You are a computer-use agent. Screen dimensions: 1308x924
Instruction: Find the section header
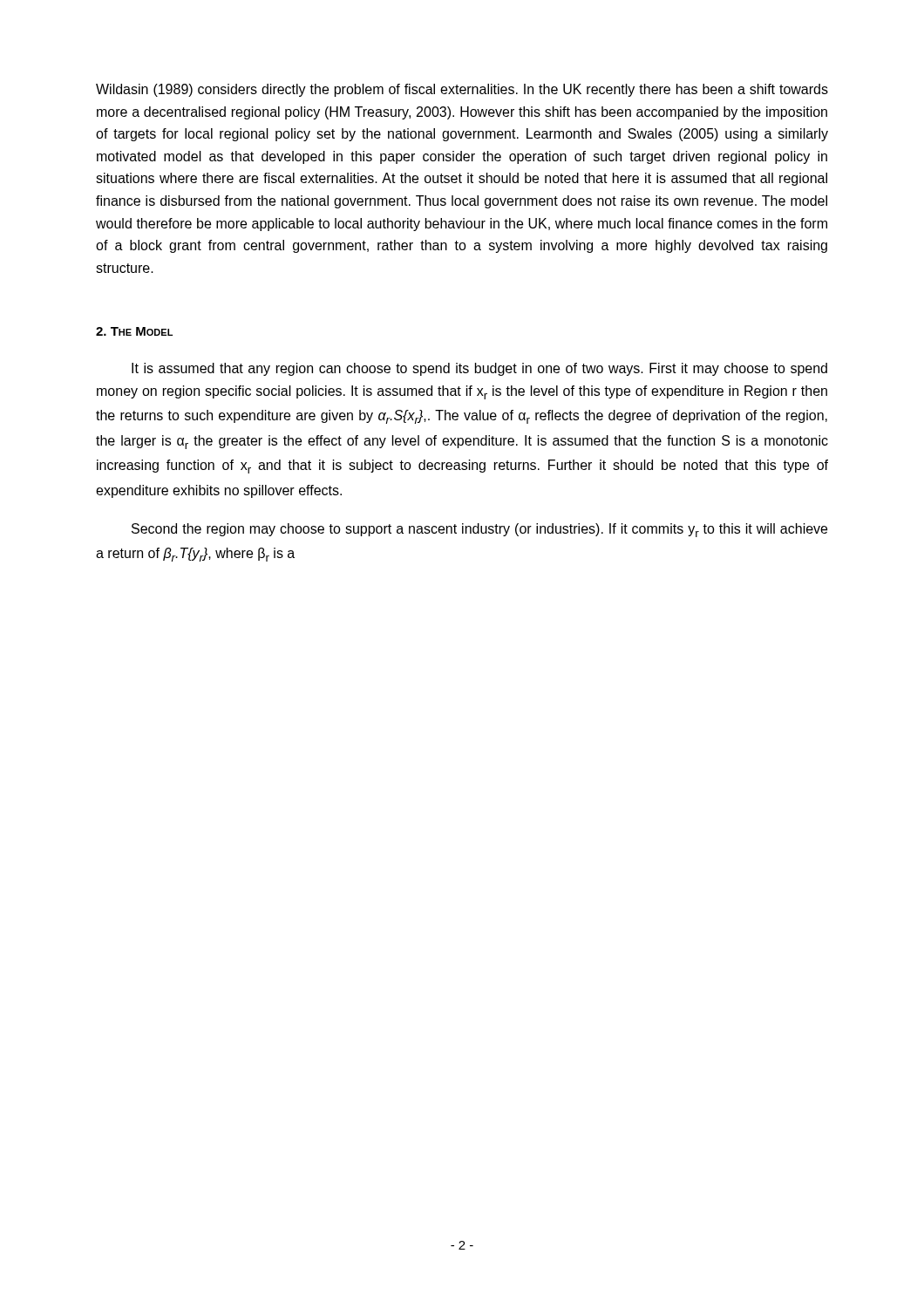(134, 331)
